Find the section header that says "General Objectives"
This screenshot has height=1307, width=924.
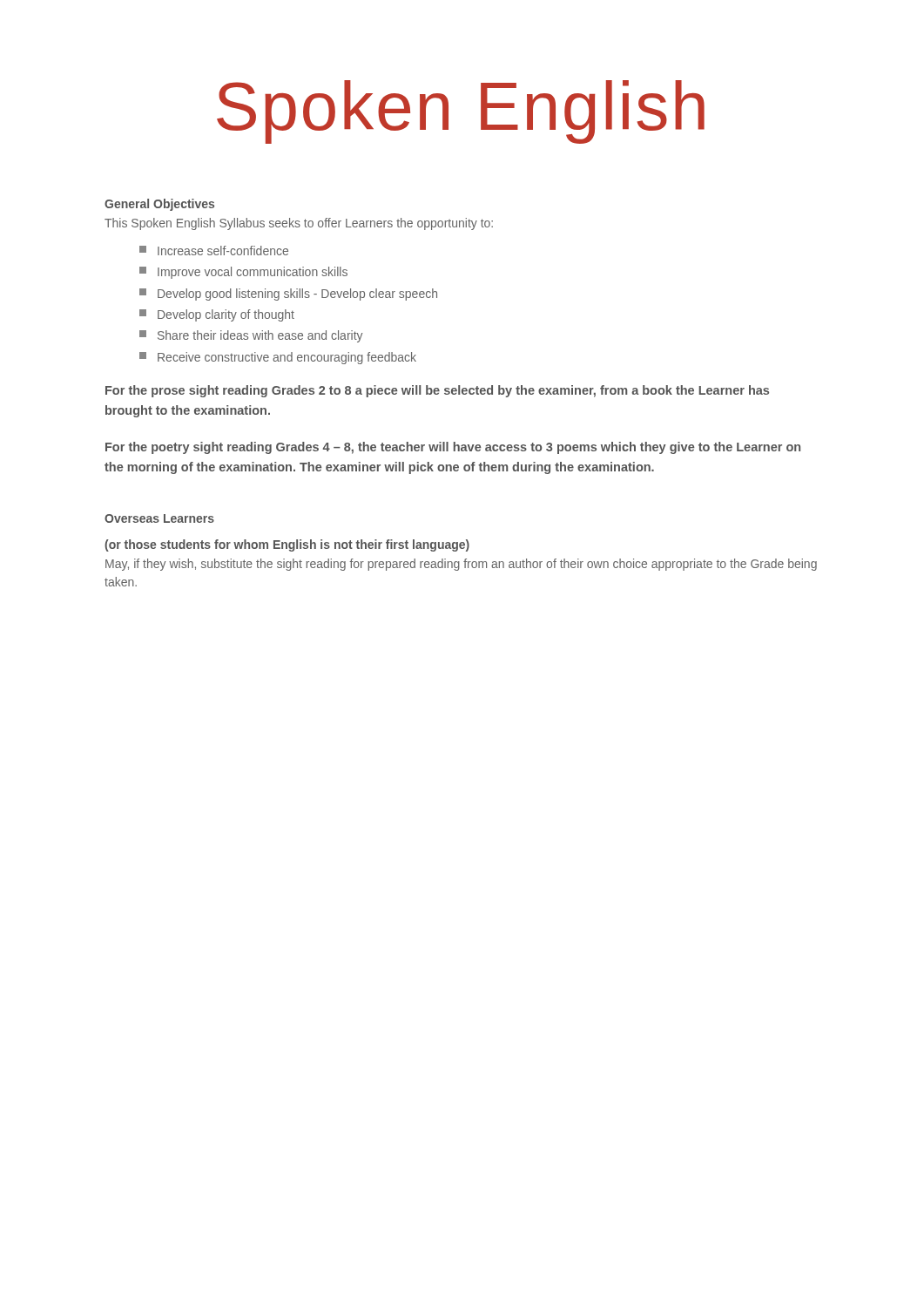tap(159, 205)
